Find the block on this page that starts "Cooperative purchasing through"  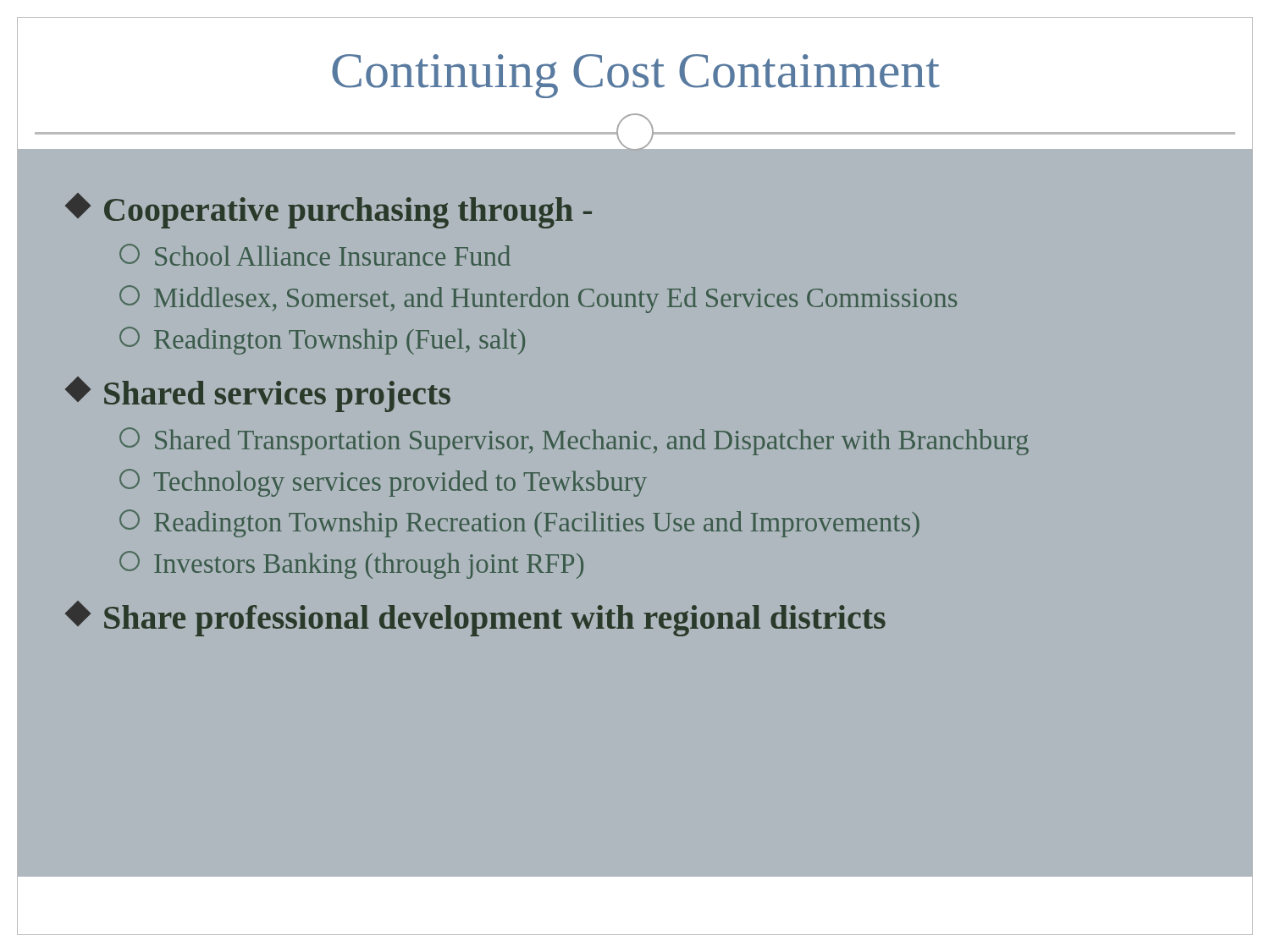pyautogui.click(x=331, y=210)
